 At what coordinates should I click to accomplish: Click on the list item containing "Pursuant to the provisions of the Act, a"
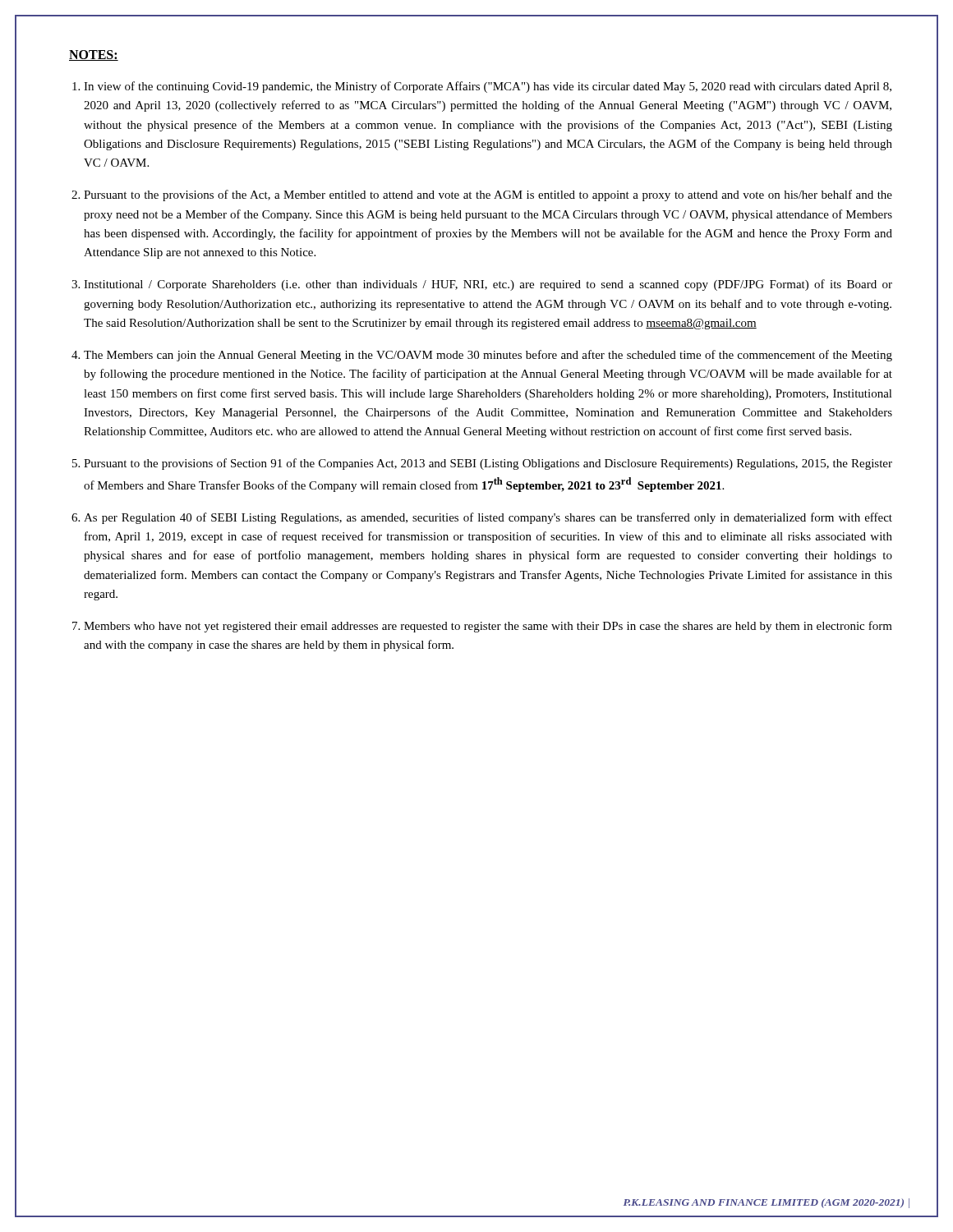pos(488,223)
